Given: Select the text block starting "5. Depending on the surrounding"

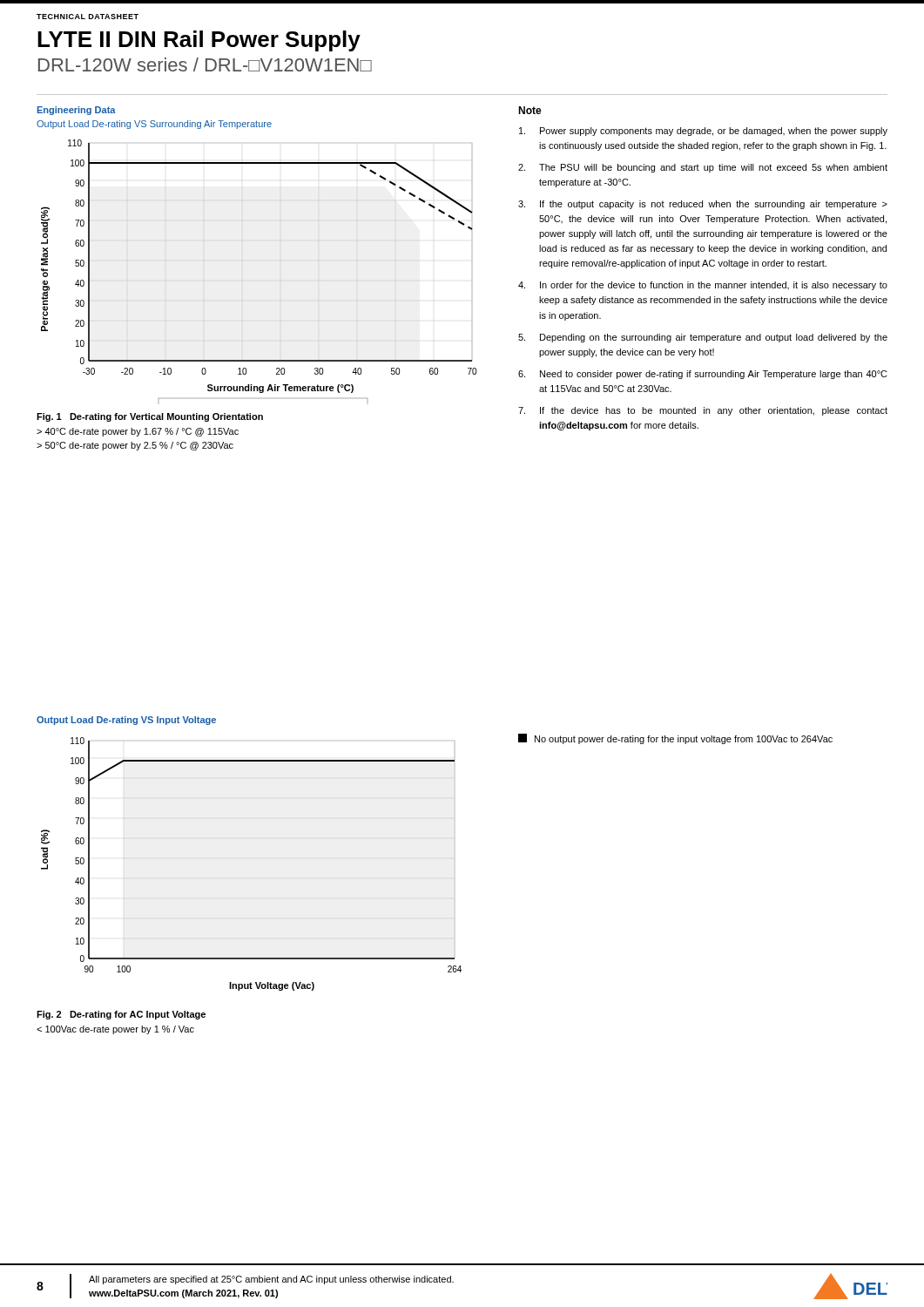Looking at the screenshot, I should click(x=703, y=345).
